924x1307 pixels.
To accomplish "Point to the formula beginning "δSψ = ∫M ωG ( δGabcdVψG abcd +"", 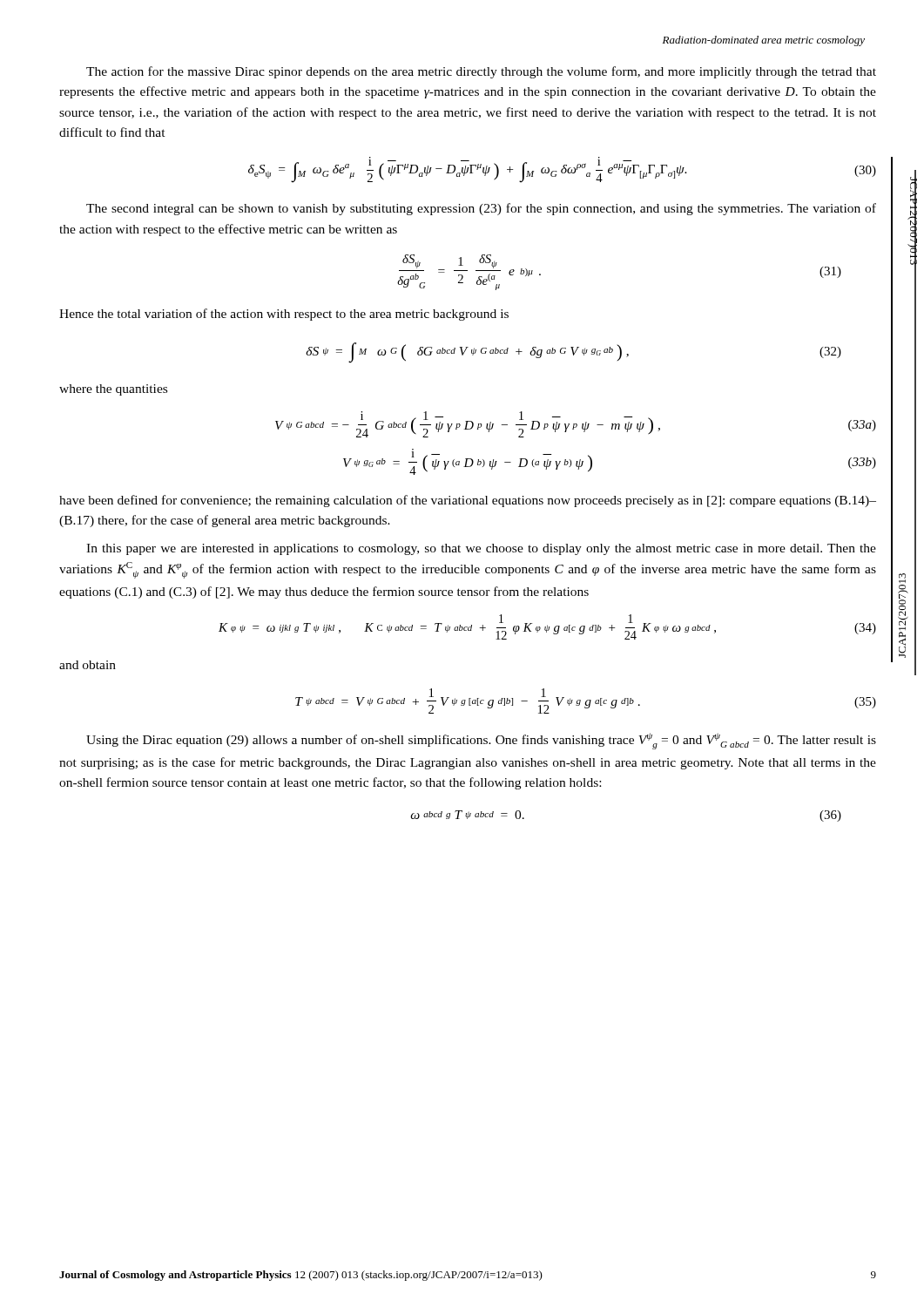I will (x=574, y=351).
